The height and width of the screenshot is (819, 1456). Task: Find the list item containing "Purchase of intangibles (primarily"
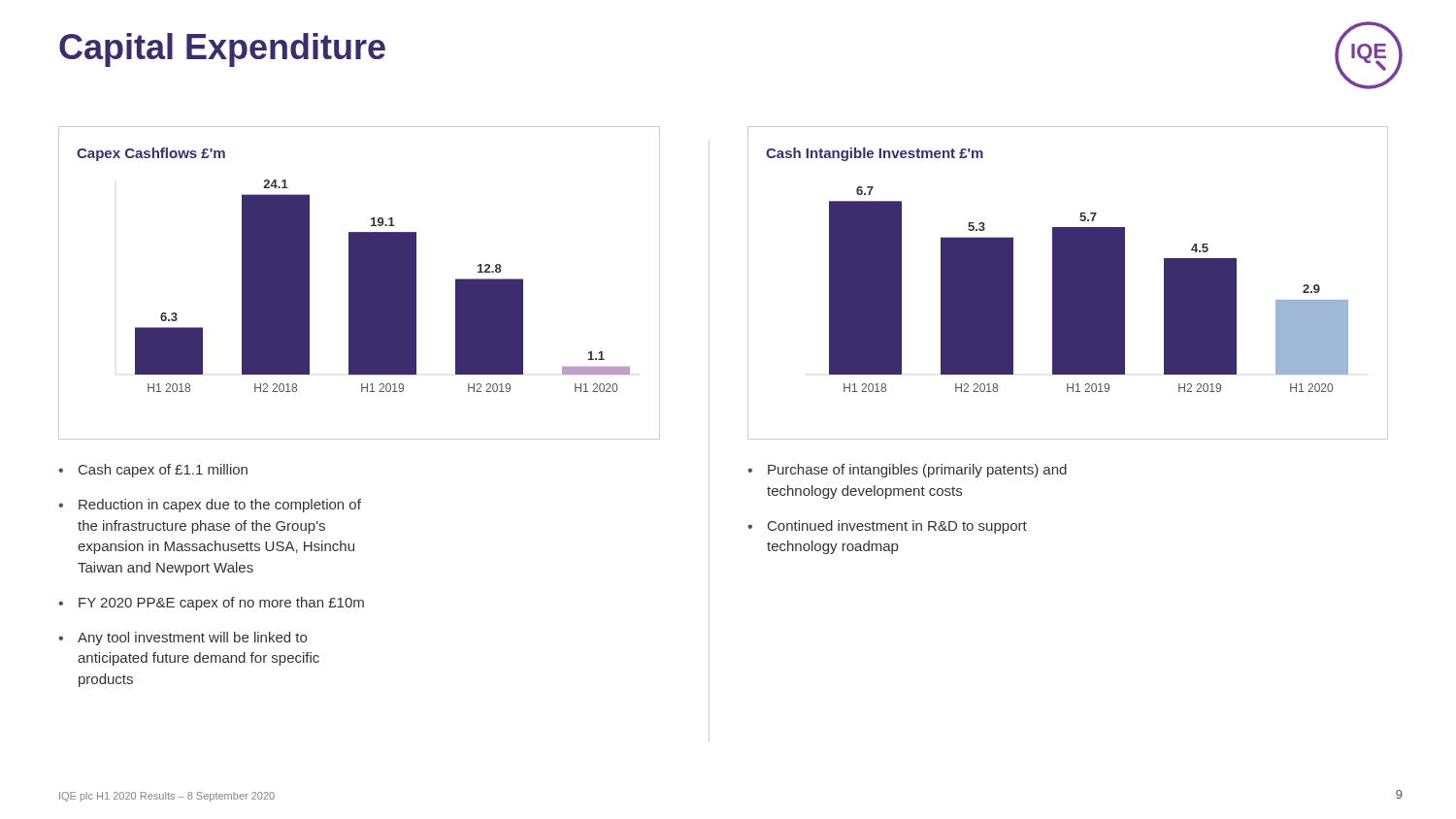click(917, 480)
